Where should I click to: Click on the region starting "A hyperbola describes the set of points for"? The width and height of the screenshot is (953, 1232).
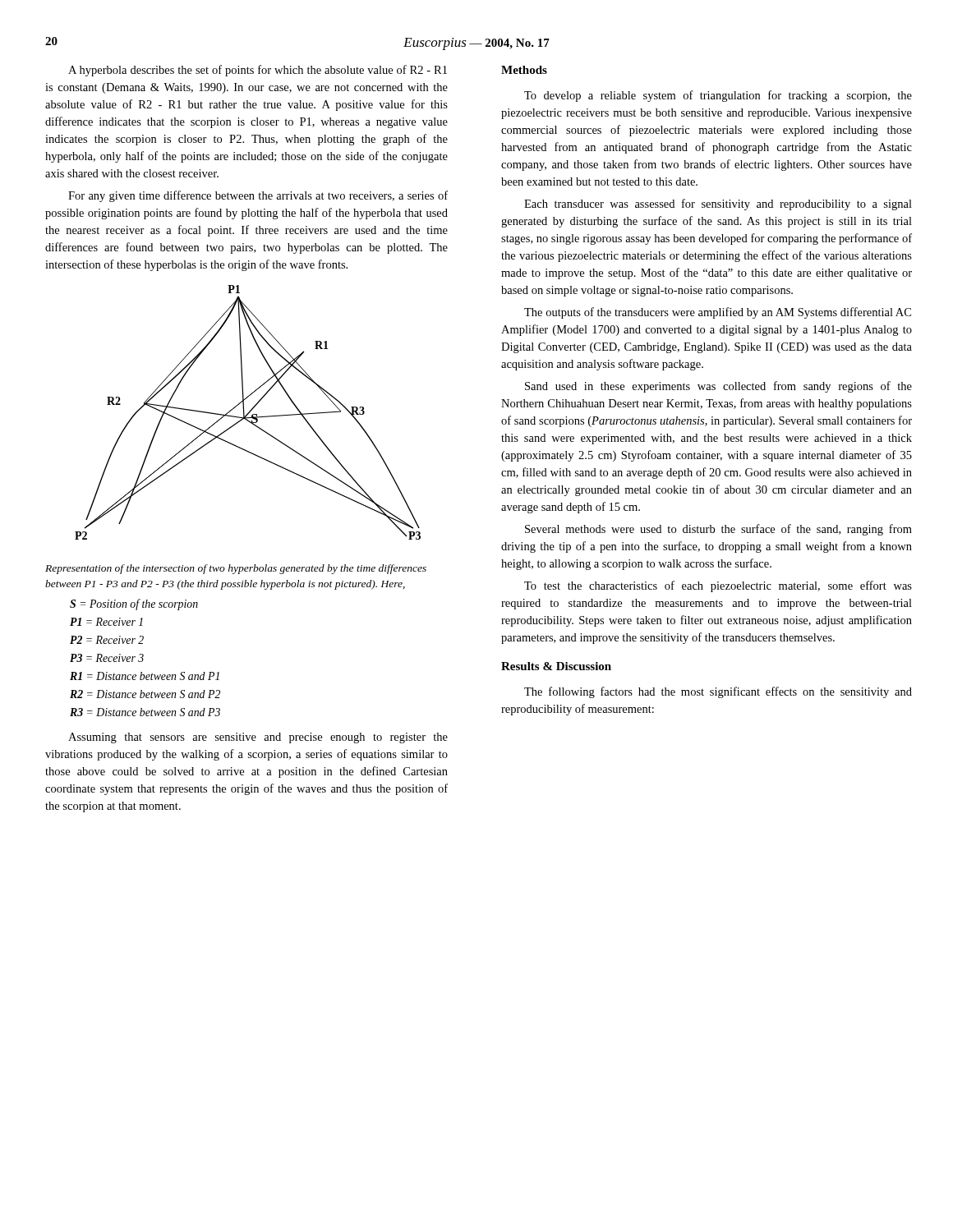(x=246, y=122)
